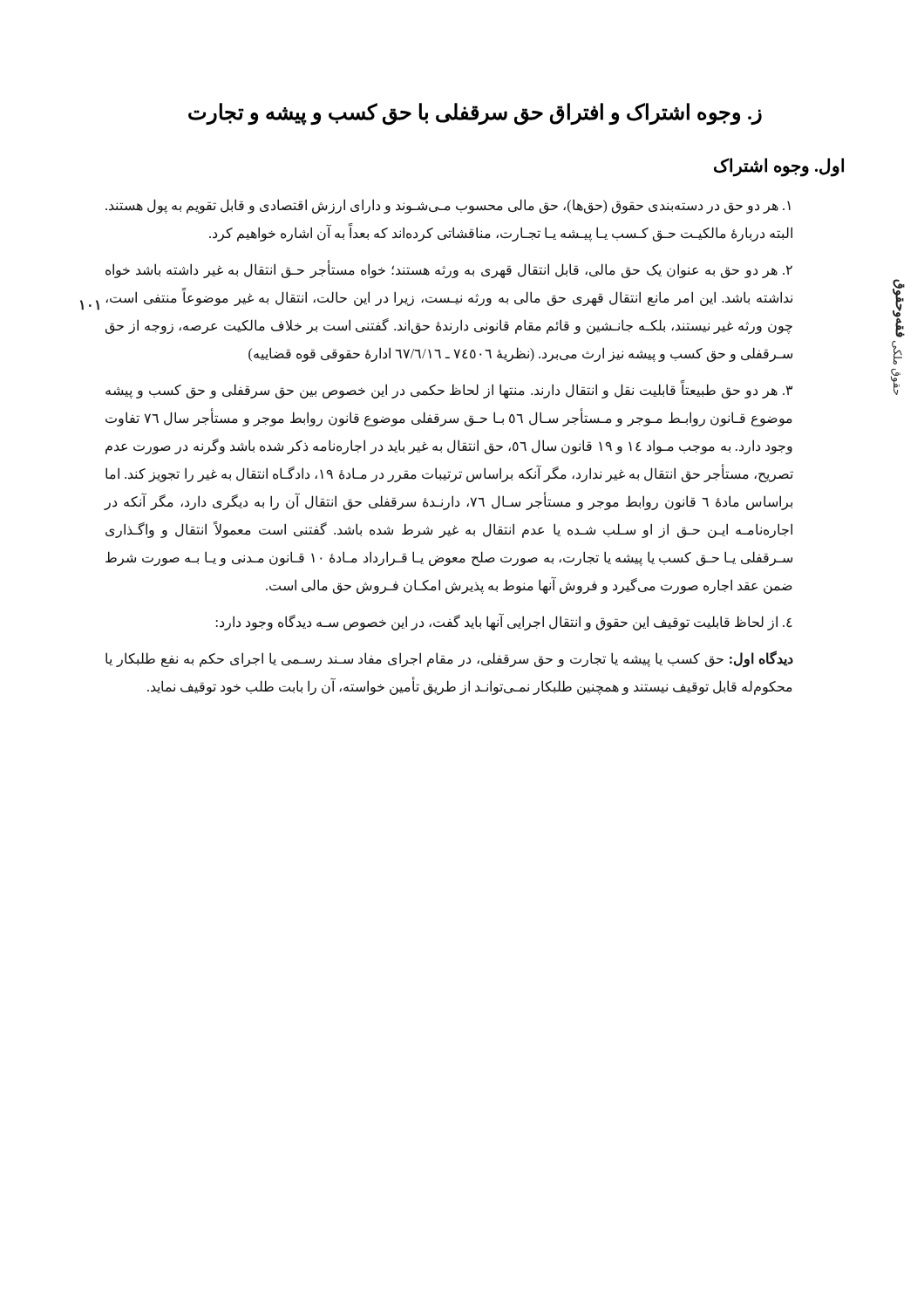Point to the block beginning "از لحاظ قابلیت"
Screen dimensions: 1308x924
click(449, 623)
